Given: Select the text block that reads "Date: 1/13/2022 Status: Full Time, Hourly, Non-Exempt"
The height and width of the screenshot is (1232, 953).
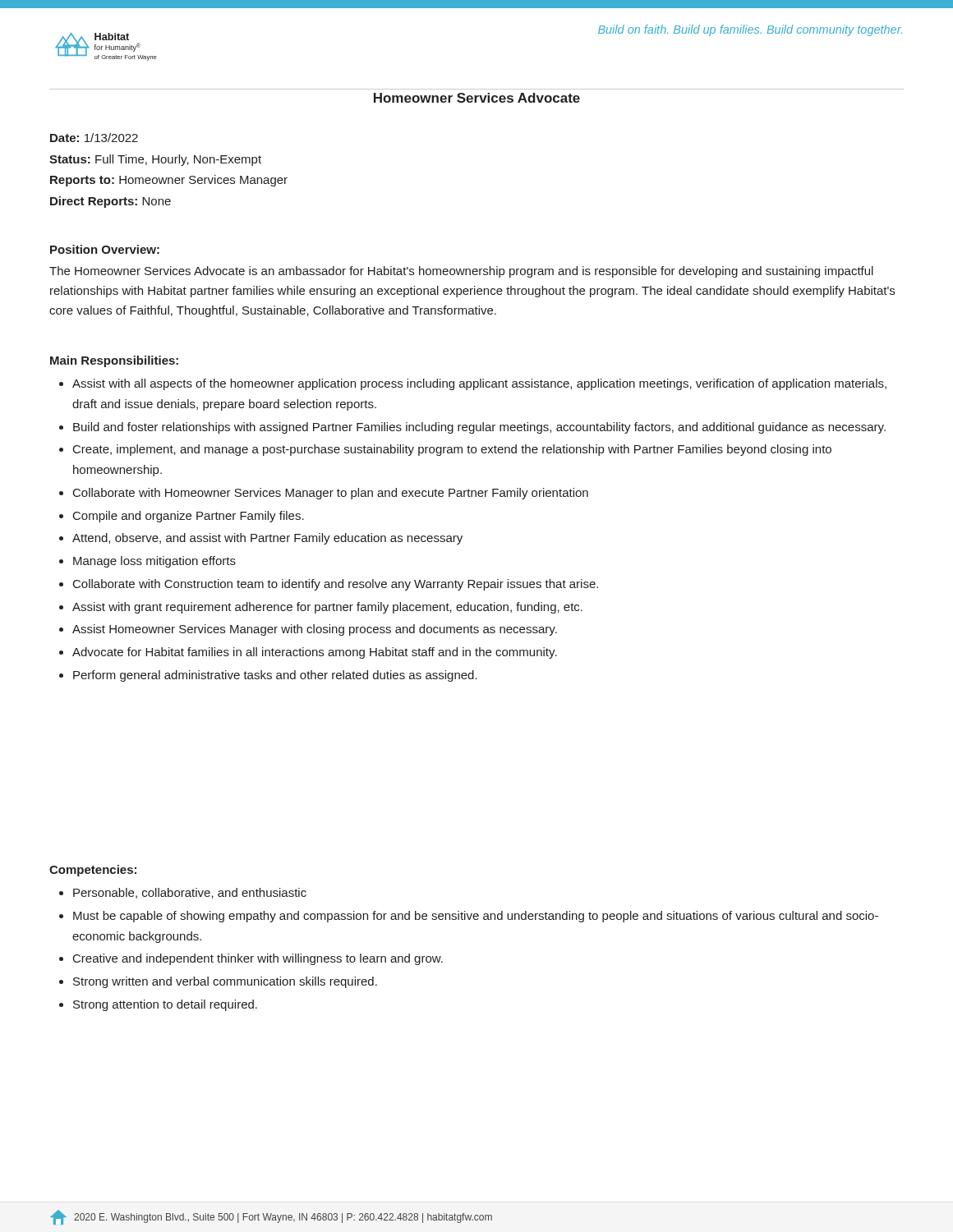Looking at the screenshot, I should pos(94,138).
